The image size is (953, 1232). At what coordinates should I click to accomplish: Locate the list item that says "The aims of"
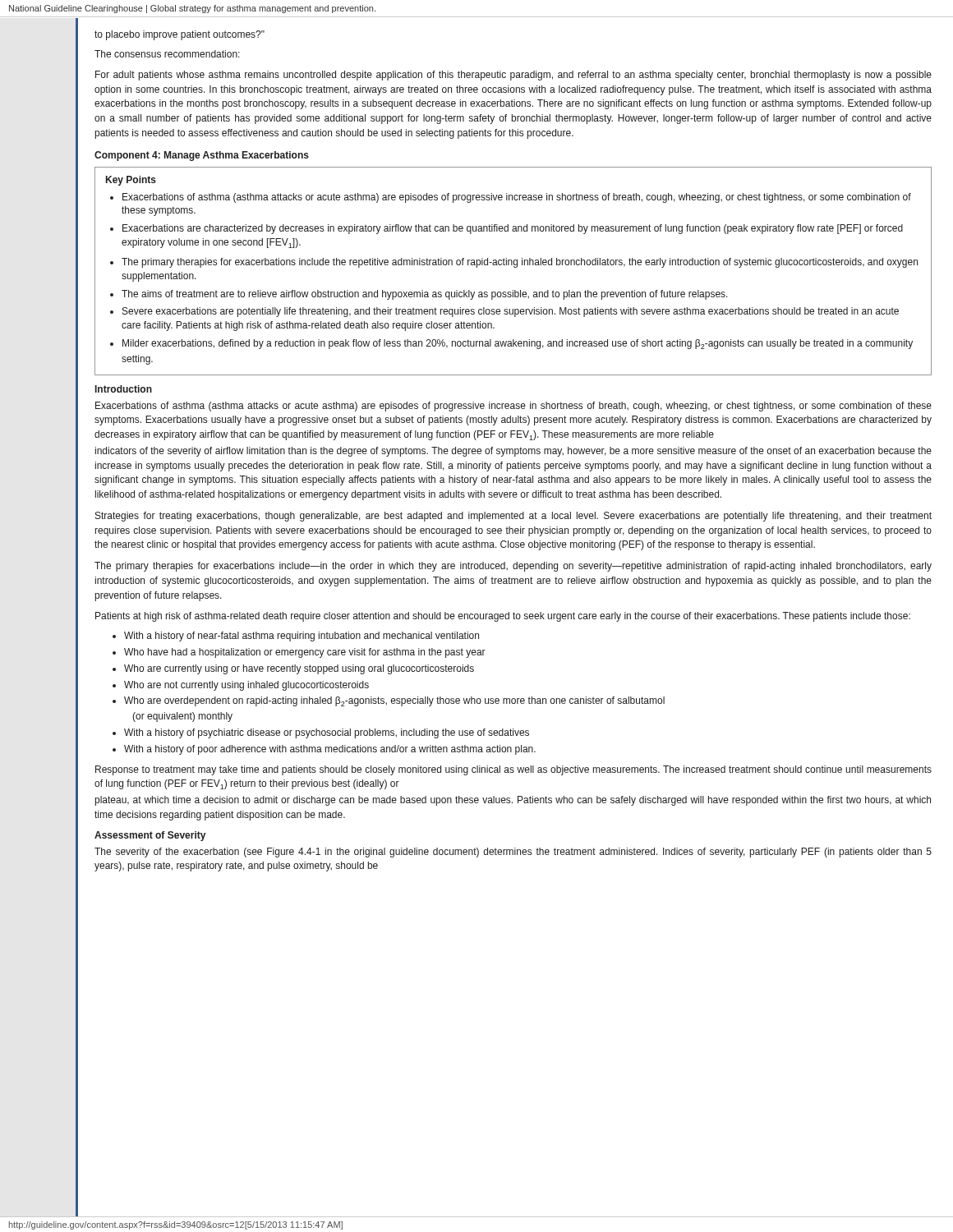(x=425, y=294)
